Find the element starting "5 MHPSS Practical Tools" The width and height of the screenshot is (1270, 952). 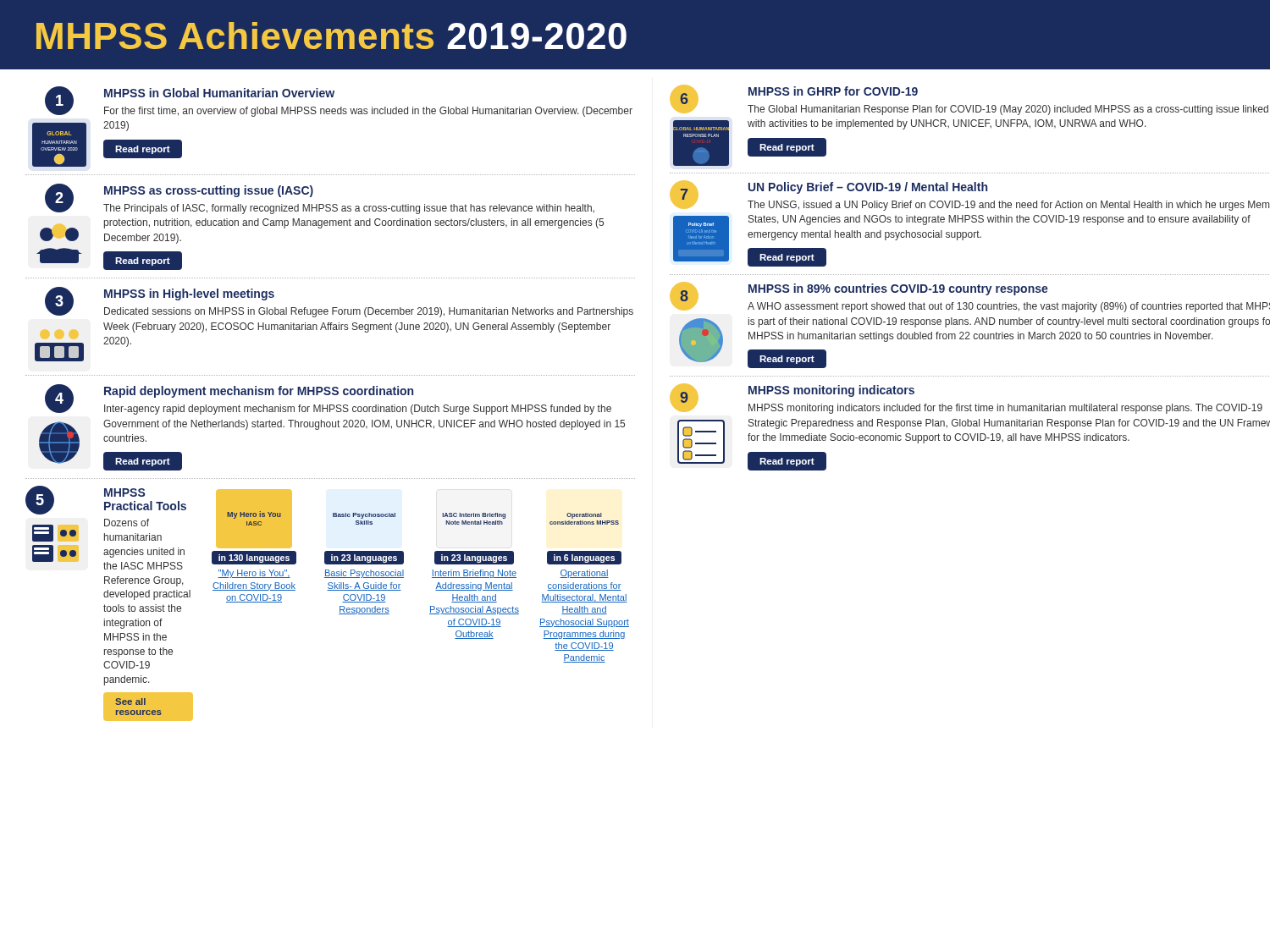[330, 606]
